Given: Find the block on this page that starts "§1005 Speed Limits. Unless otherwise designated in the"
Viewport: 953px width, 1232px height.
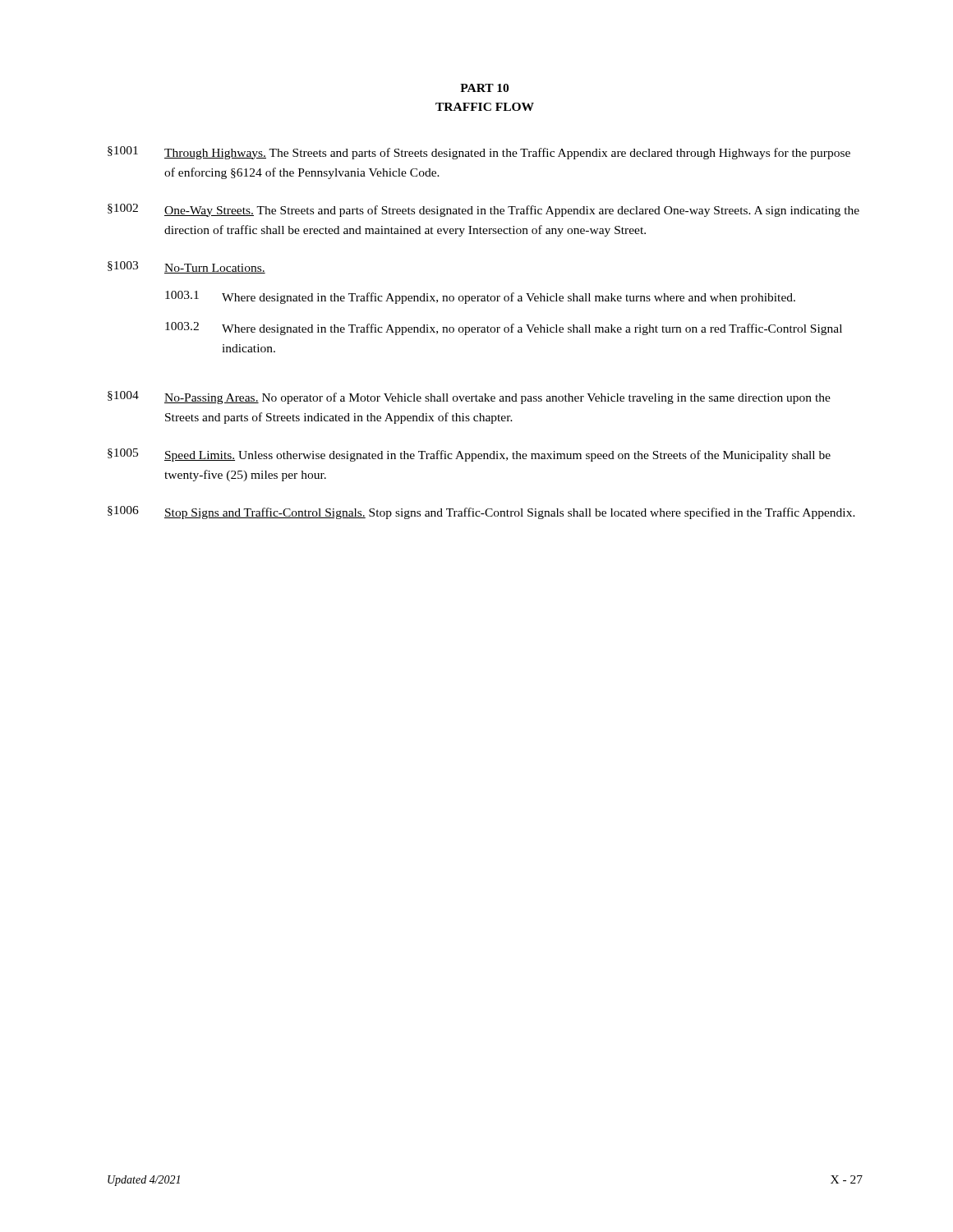Looking at the screenshot, I should pyautogui.click(x=485, y=465).
